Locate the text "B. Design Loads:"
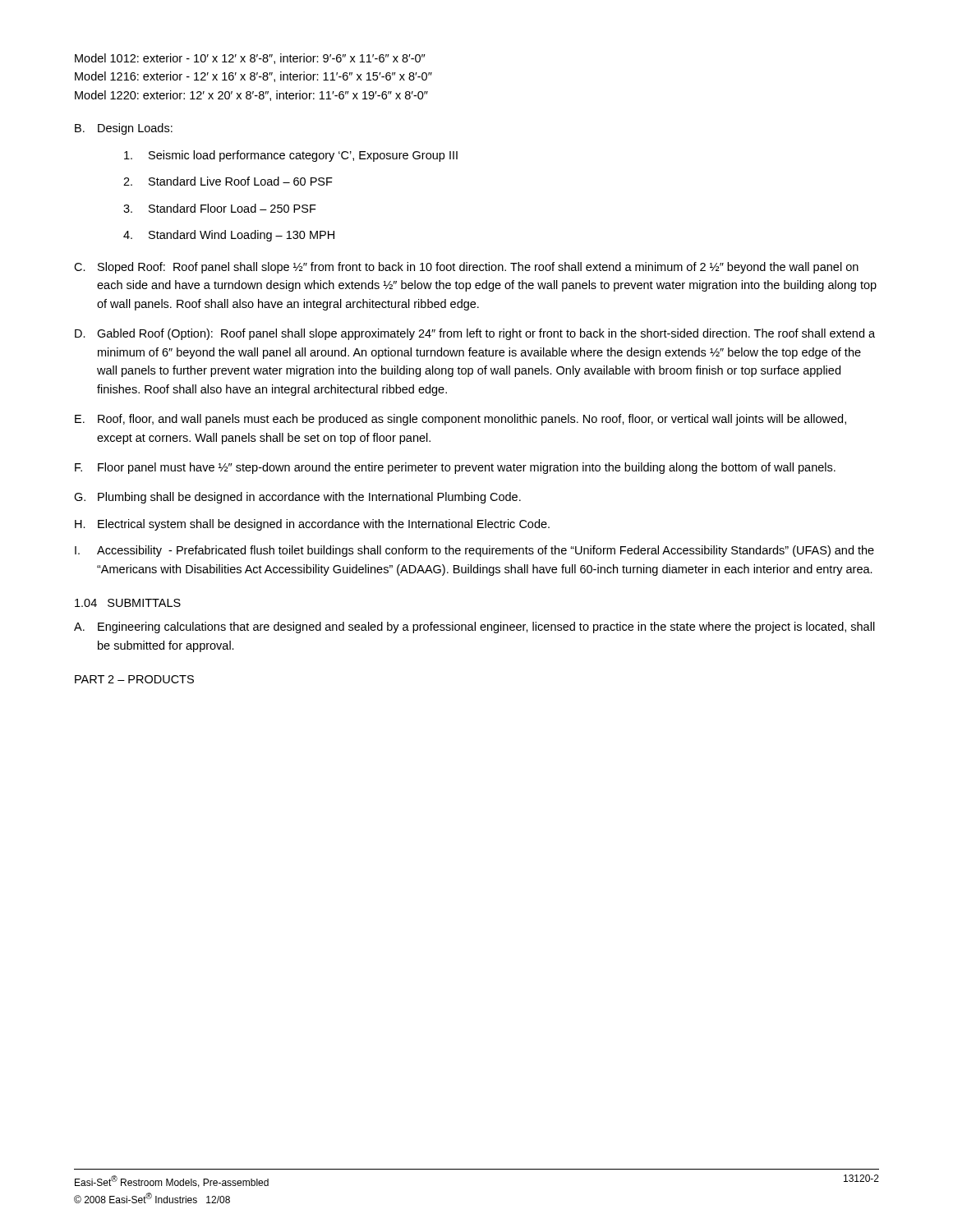The image size is (953, 1232). coord(124,129)
